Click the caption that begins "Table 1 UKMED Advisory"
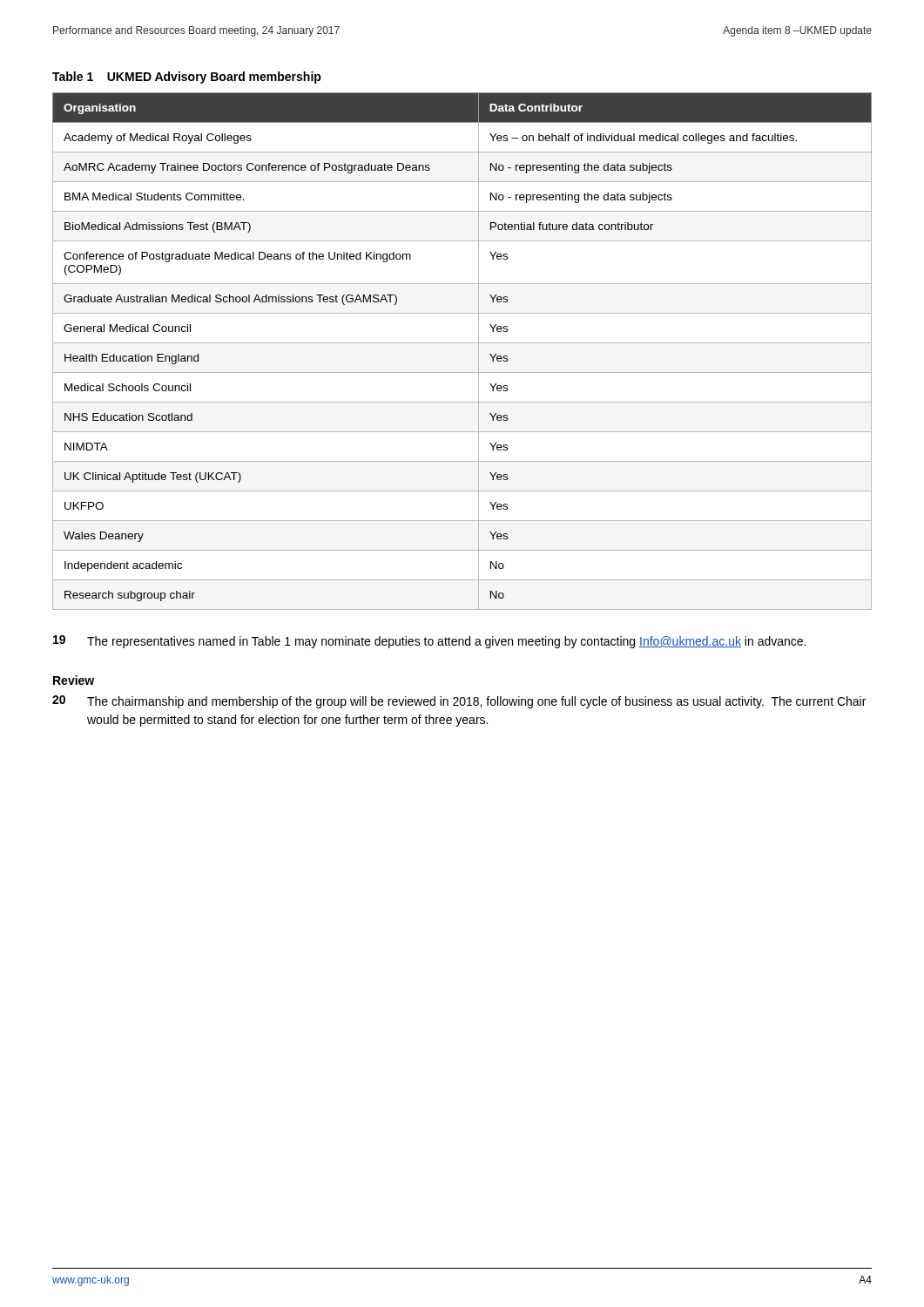The image size is (924, 1307). coord(187,77)
